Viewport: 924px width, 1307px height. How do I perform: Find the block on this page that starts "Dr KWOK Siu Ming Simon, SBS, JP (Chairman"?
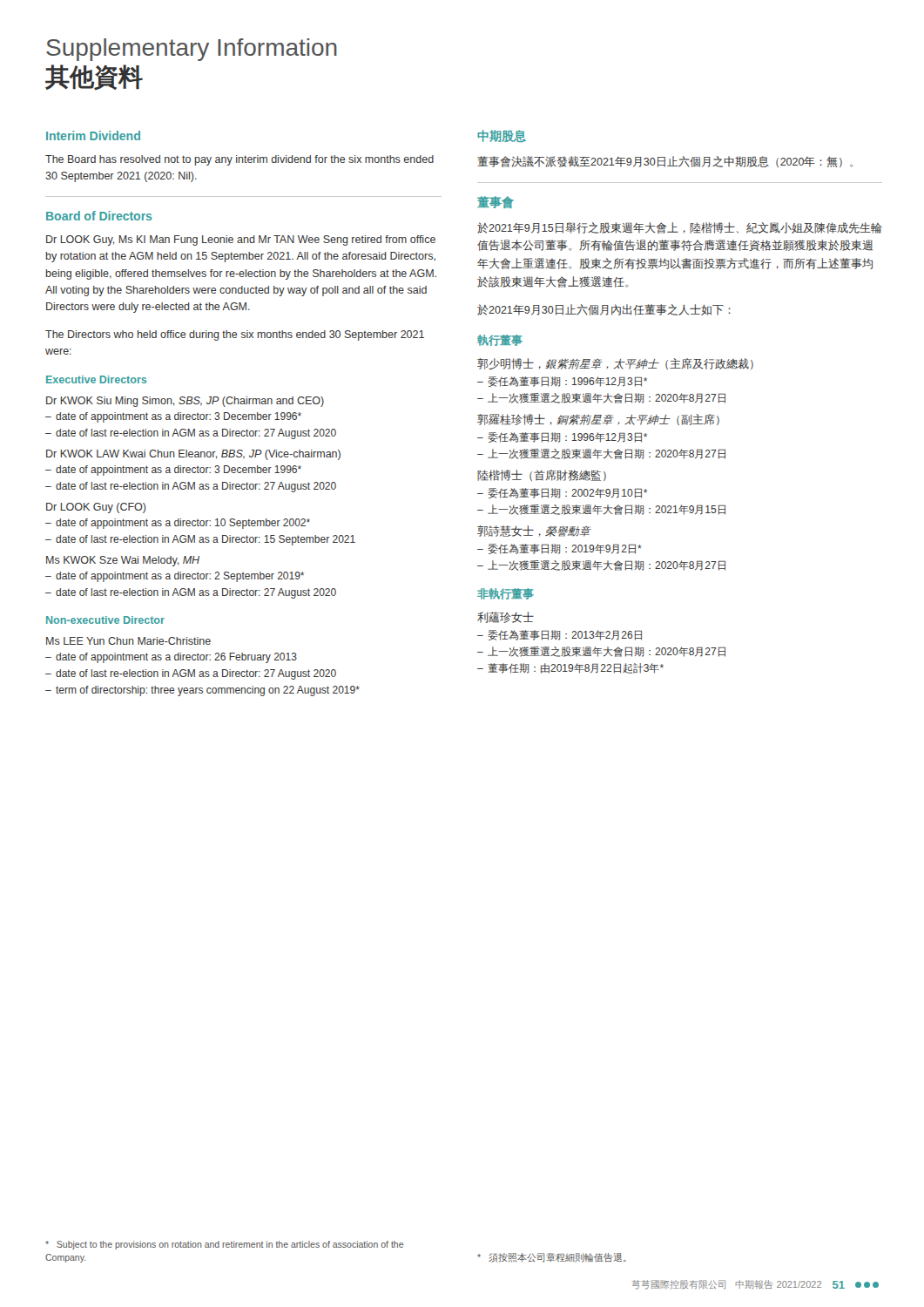coord(185,401)
